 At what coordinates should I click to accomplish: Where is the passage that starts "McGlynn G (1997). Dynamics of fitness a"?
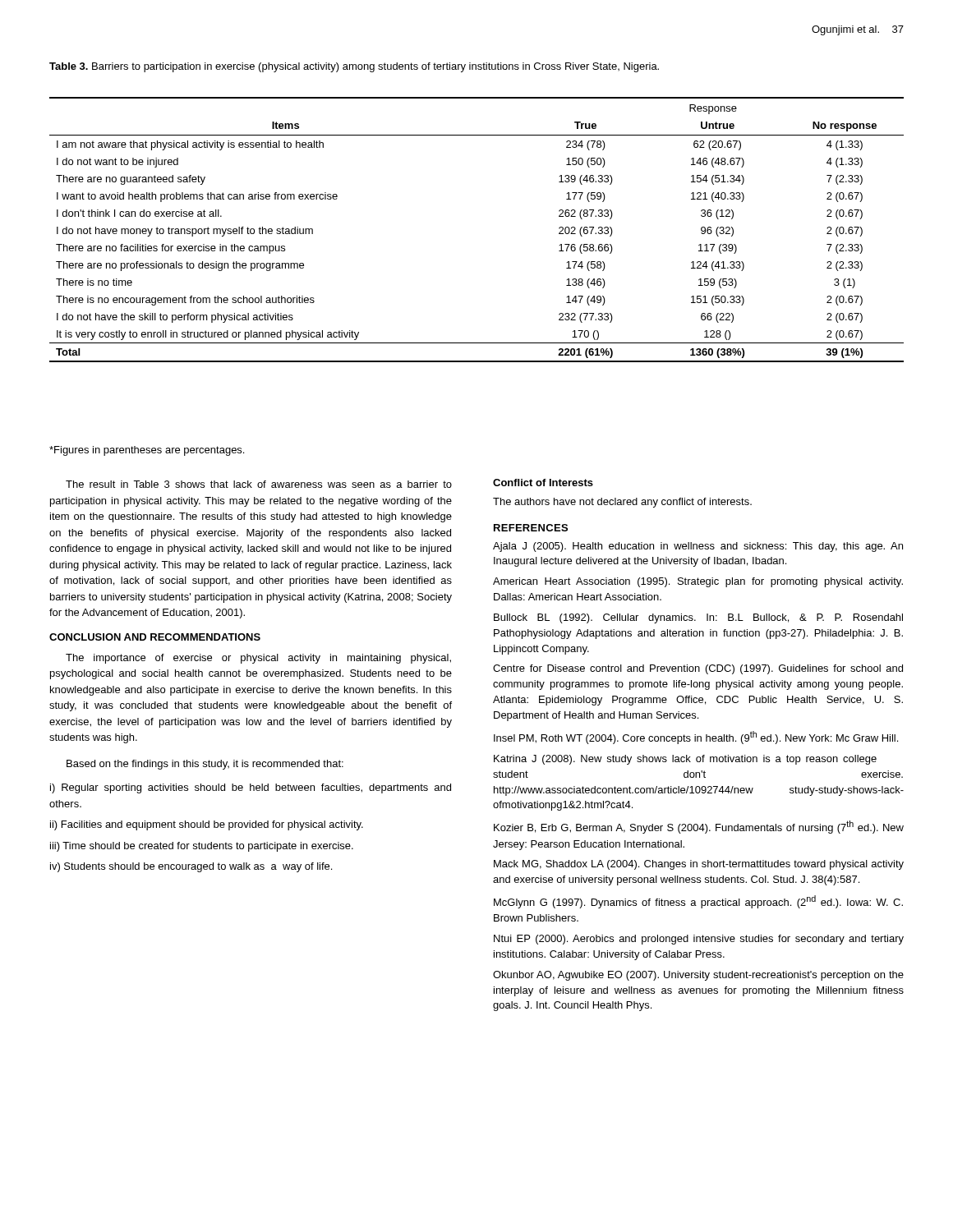[x=698, y=909]
